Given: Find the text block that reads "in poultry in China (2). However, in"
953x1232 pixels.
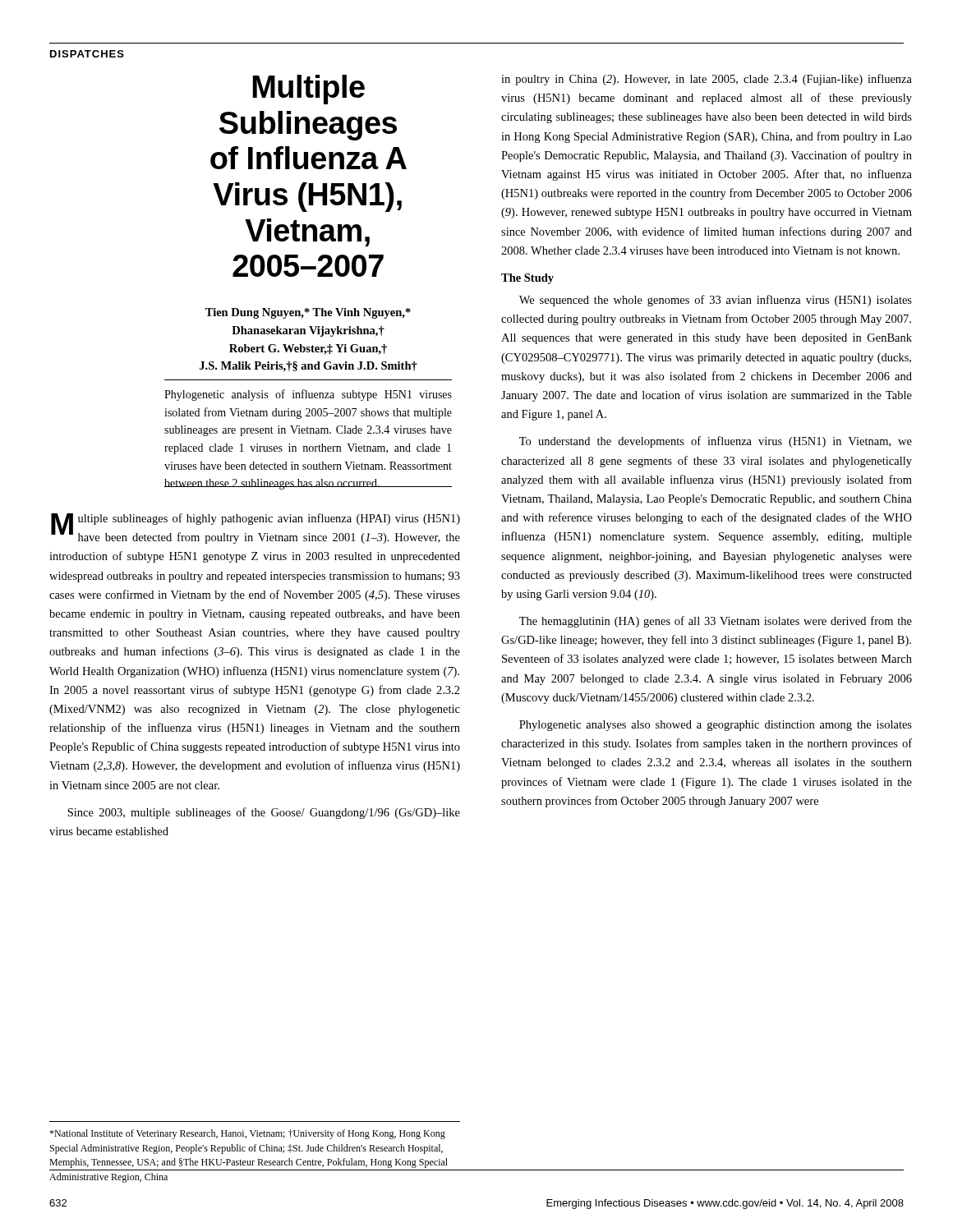Looking at the screenshot, I should pos(707,440).
